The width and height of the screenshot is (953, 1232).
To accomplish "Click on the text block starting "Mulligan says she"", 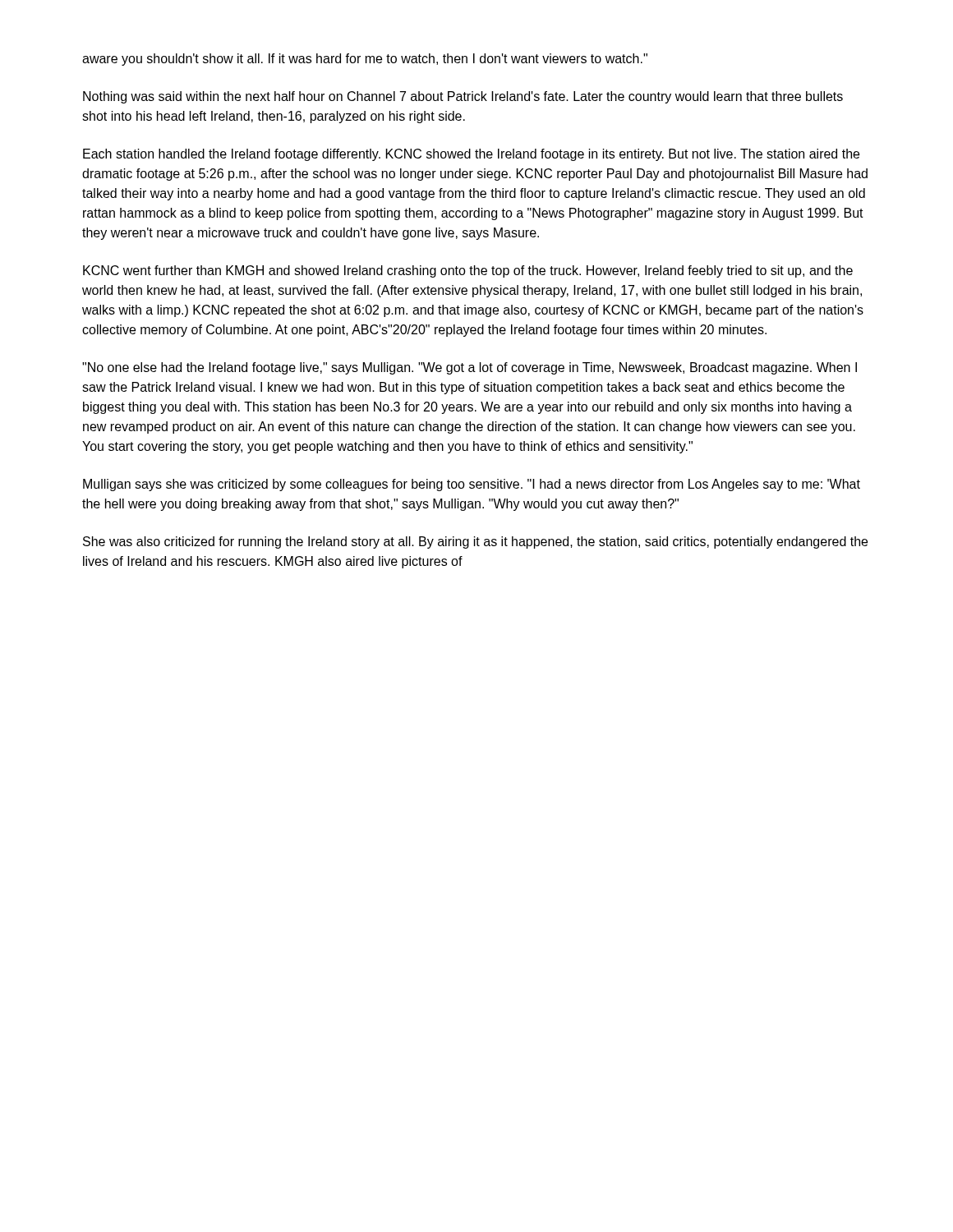I will [x=471, y=494].
